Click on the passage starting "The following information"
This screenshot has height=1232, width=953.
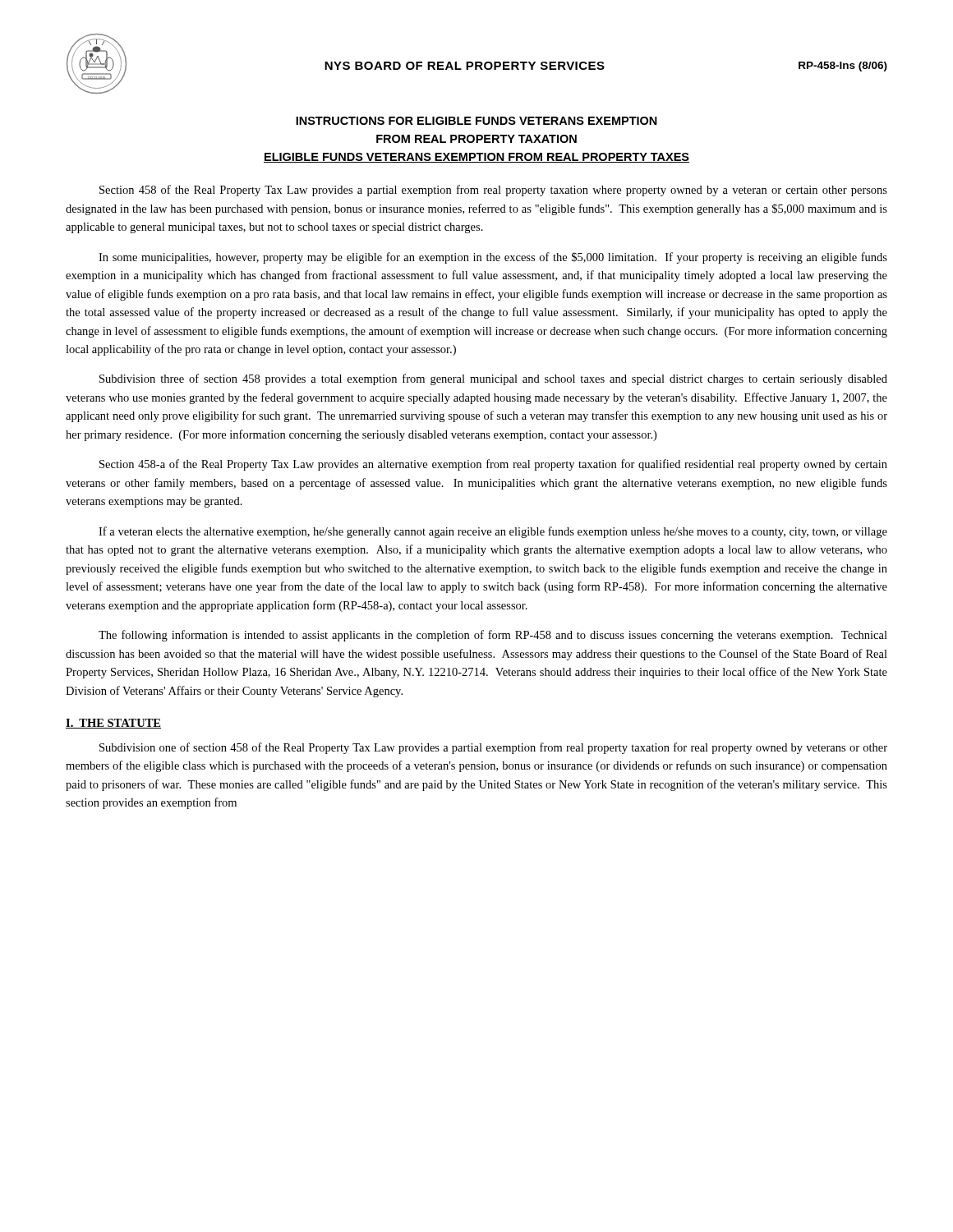[x=476, y=663]
